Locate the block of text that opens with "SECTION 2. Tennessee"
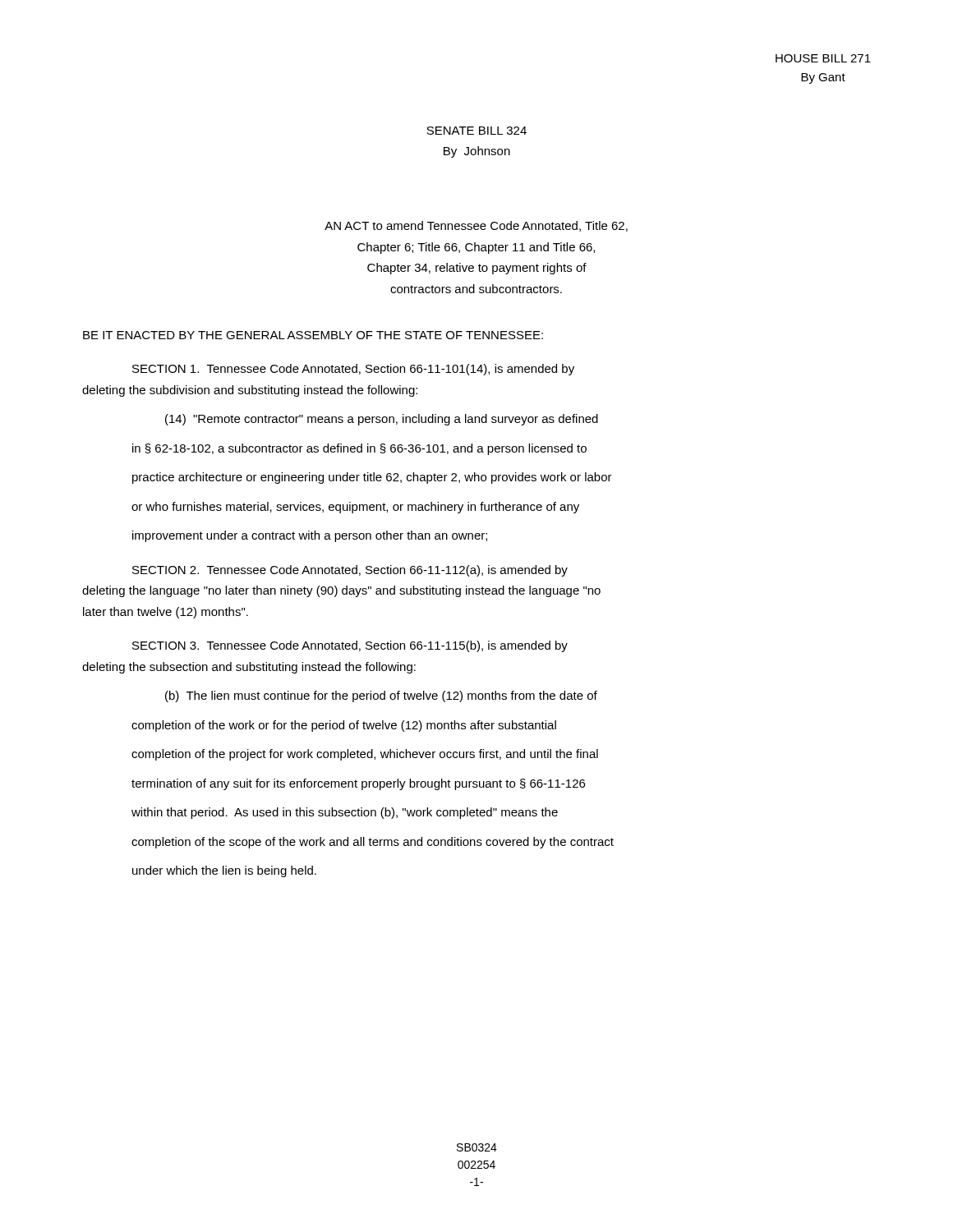Image resolution: width=953 pixels, height=1232 pixels. (350, 569)
